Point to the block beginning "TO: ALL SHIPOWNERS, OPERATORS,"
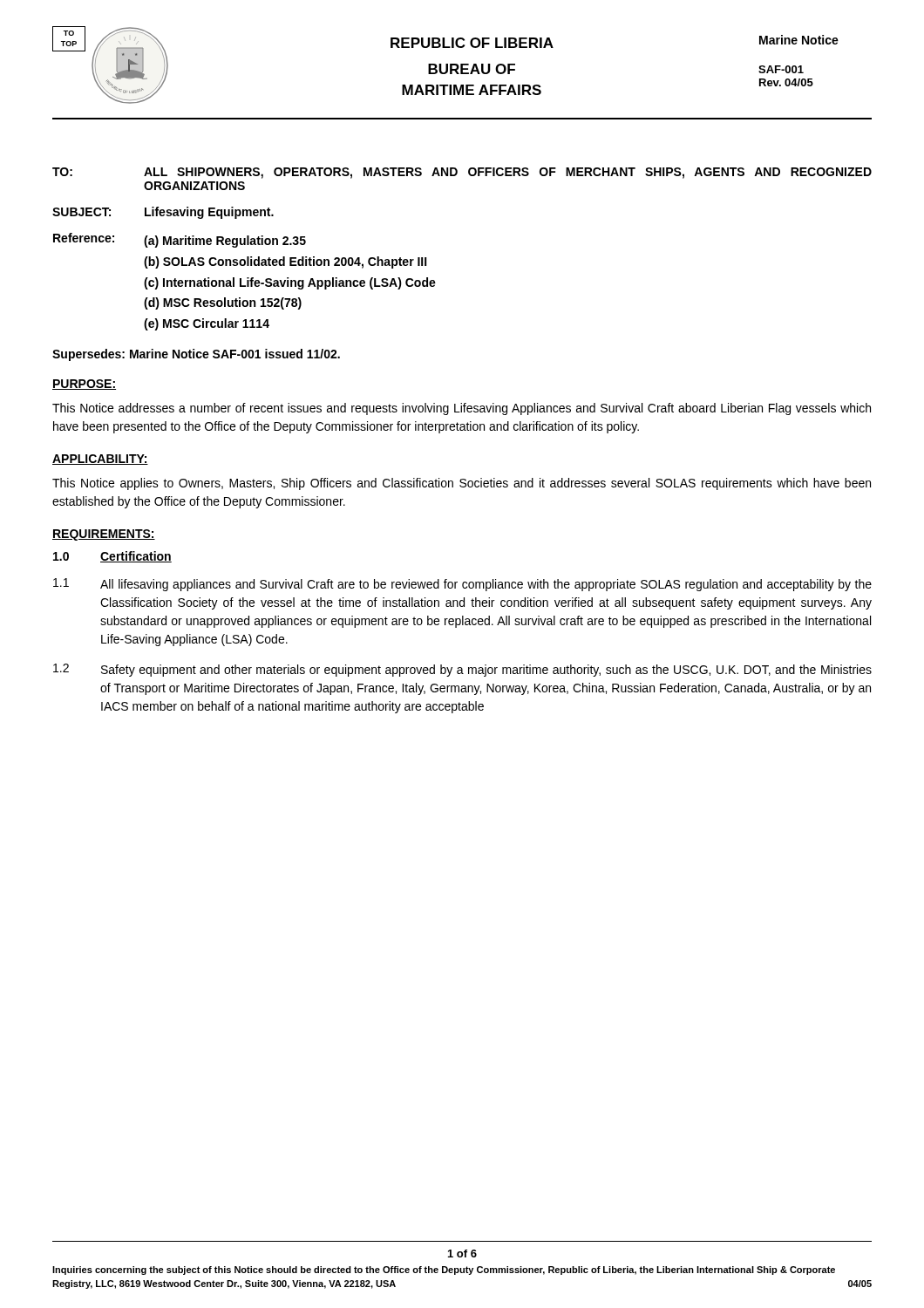This screenshot has height=1308, width=924. (462, 179)
